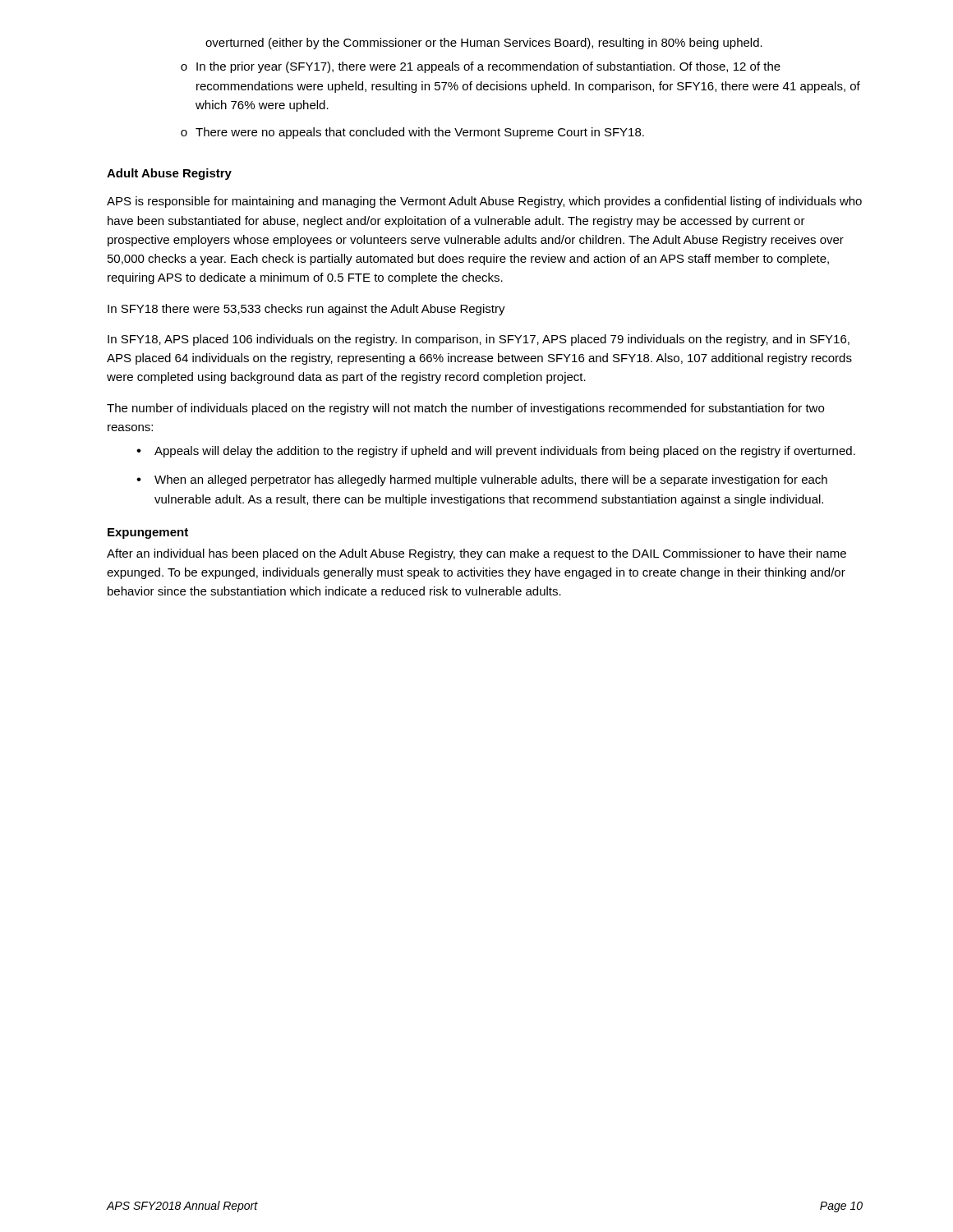Find "Adult Abuse Registry" on this page
The width and height of the screenshot is (953, 1232).
169,173
